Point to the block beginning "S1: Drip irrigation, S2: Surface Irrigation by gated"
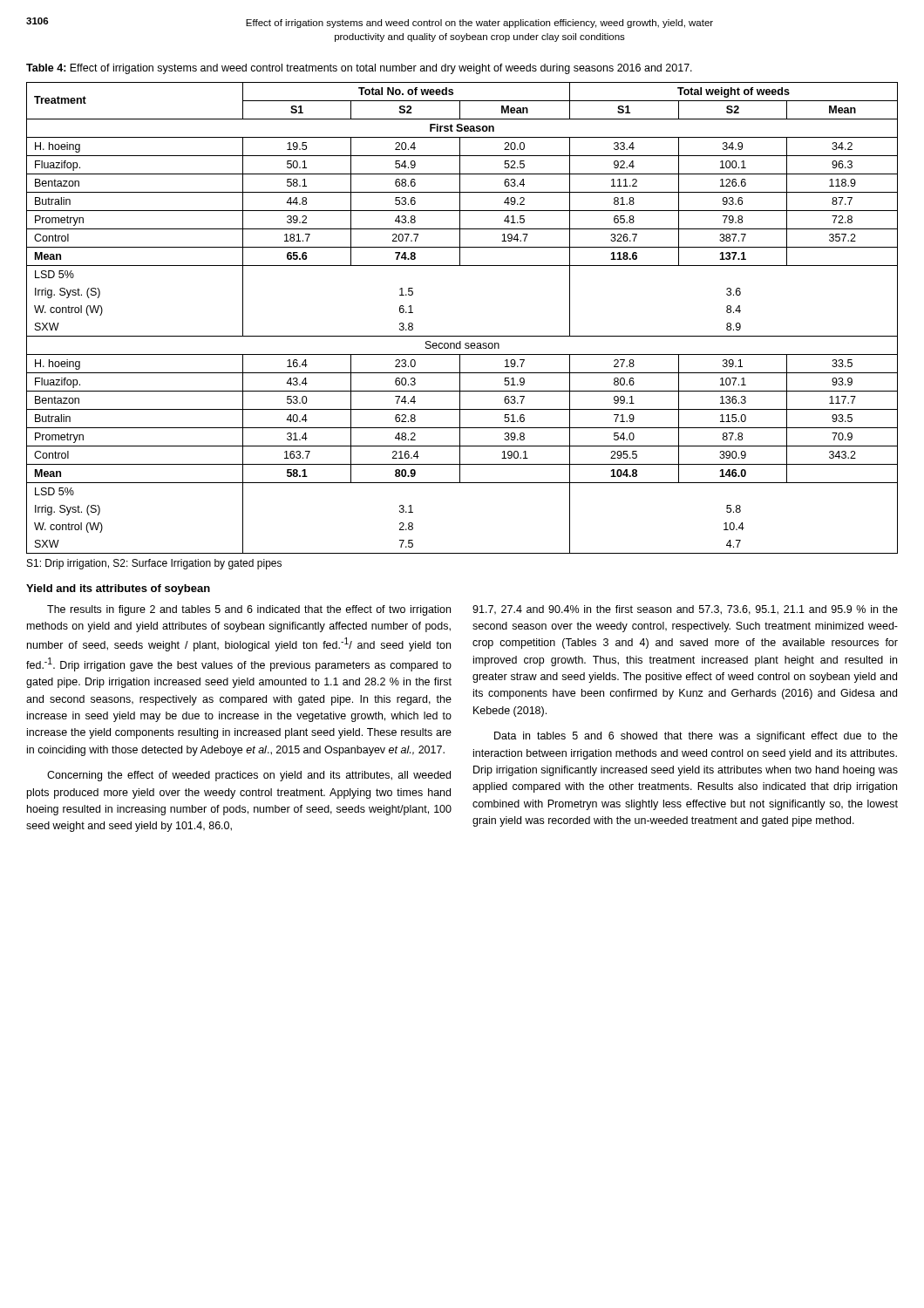This screenshot has height=1308, width=924. point(154,563)
